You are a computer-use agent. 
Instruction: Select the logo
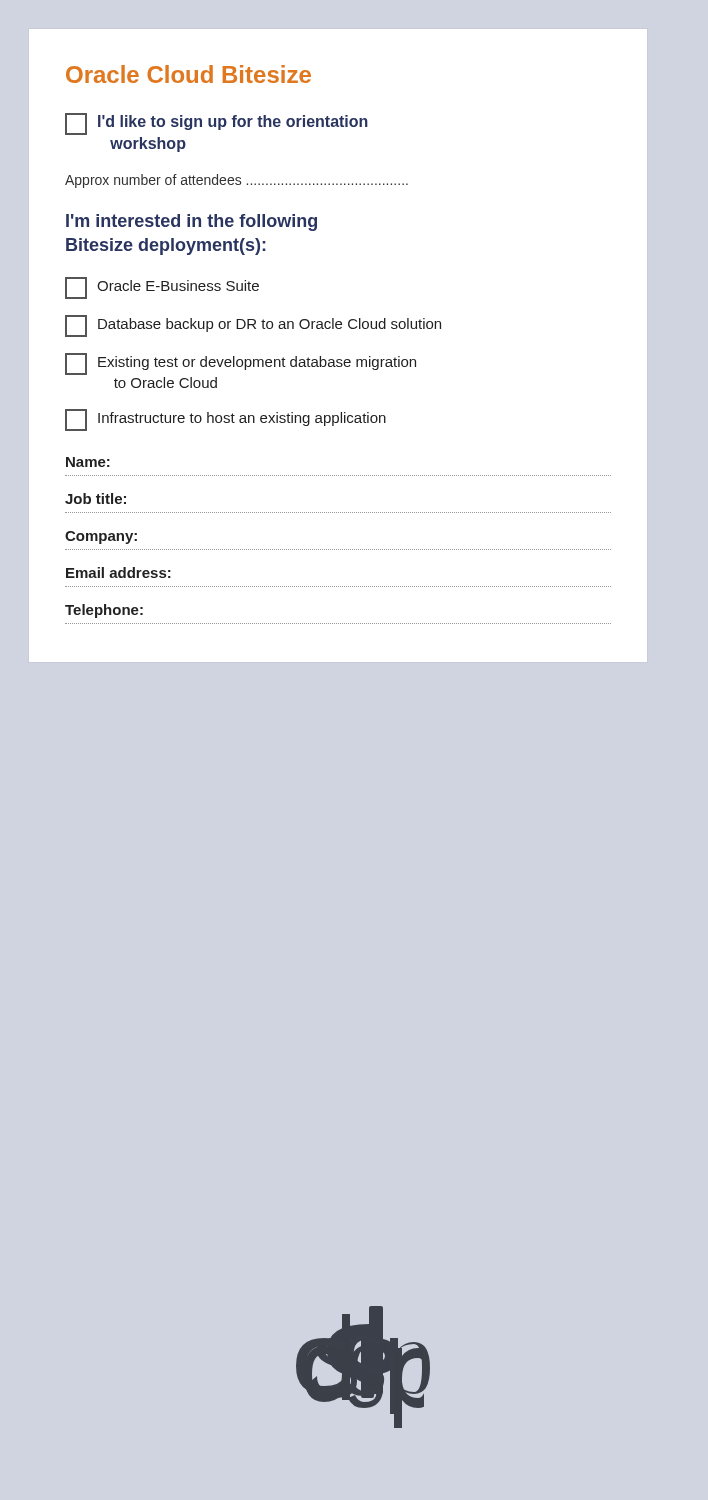[x=354, y=1368]
